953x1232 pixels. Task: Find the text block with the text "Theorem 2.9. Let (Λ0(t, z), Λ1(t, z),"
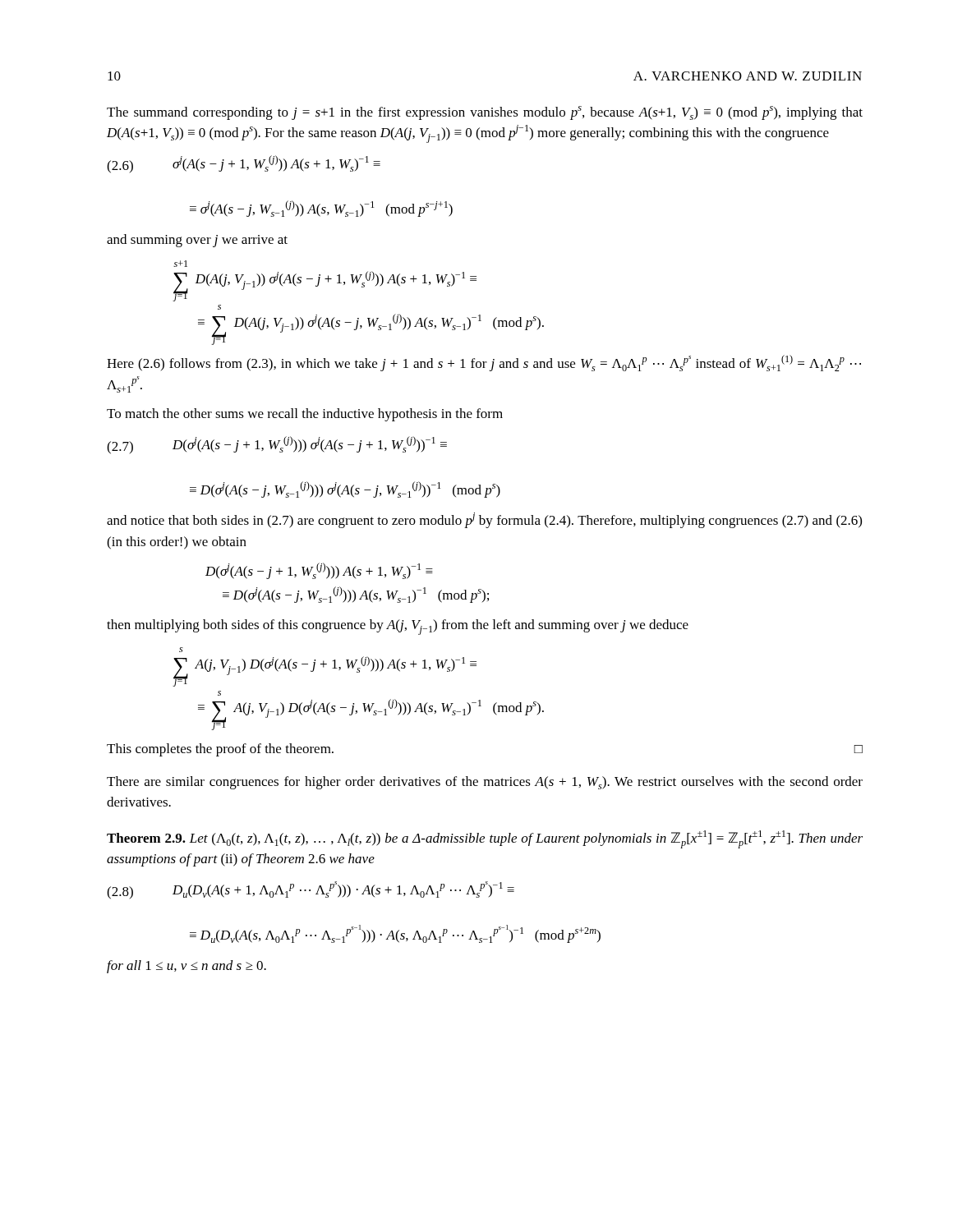pos(485,849)
